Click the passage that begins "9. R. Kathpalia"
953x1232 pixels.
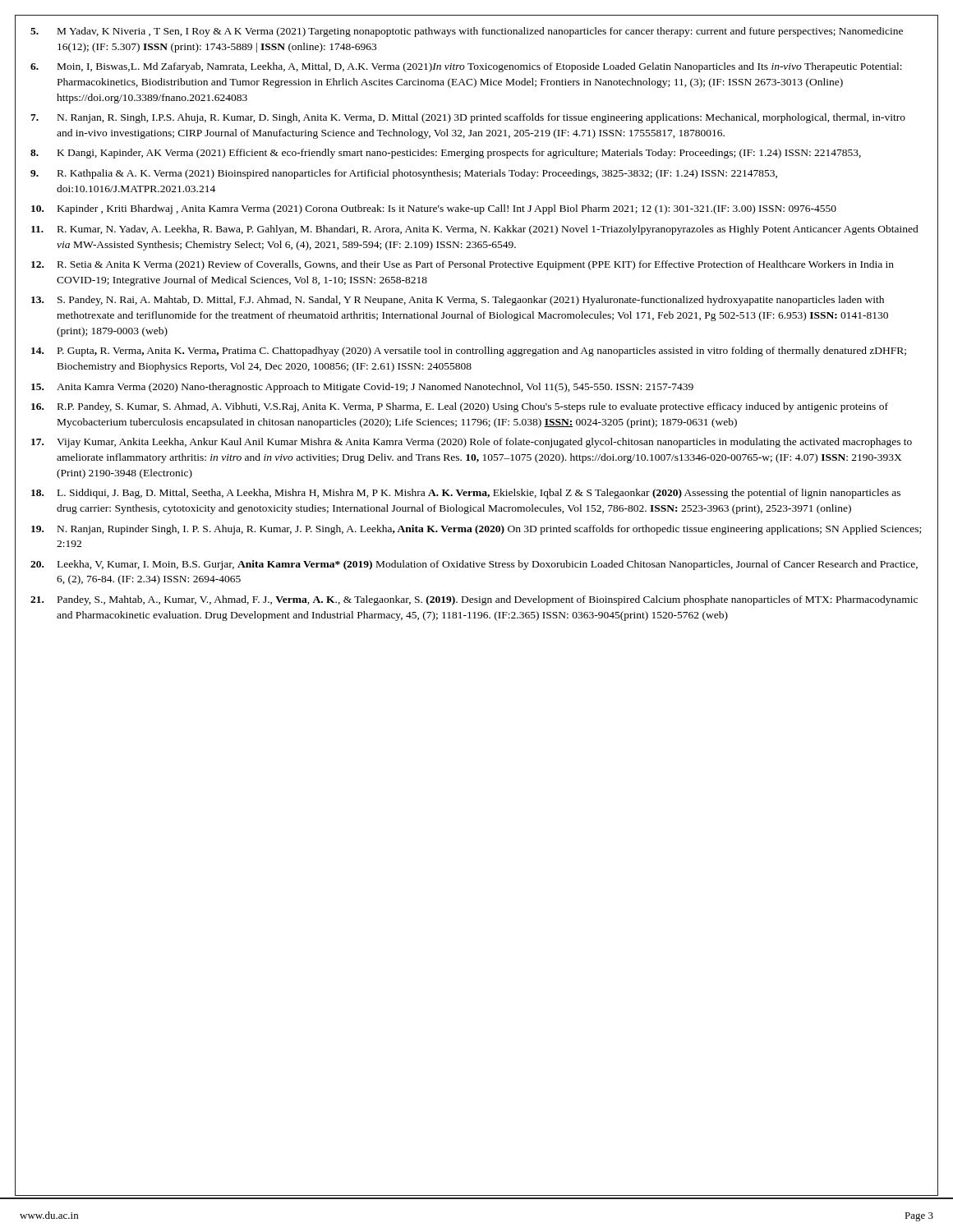(x=476, y=181)
